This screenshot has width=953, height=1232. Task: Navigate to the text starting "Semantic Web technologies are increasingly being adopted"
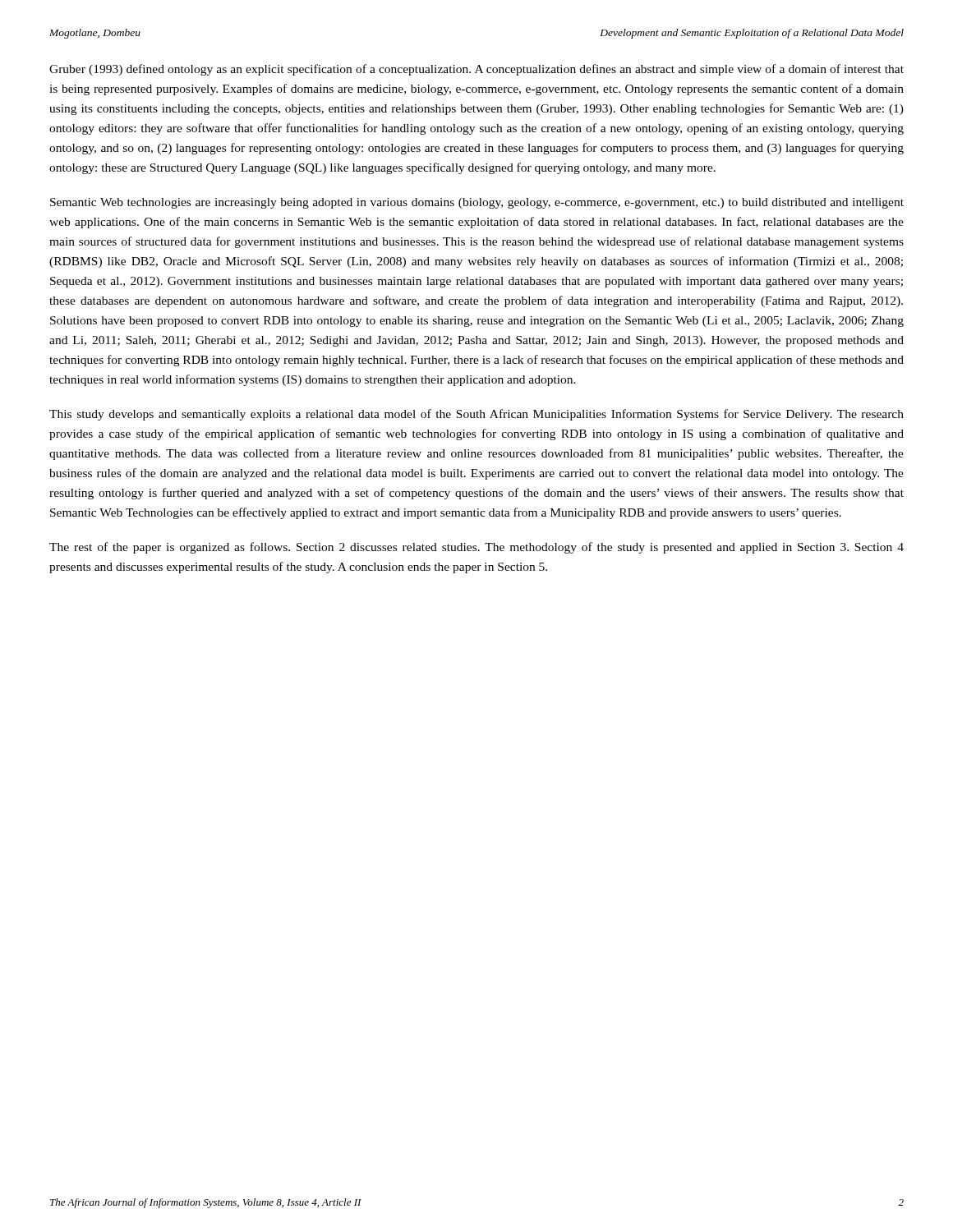click(476, 291)
